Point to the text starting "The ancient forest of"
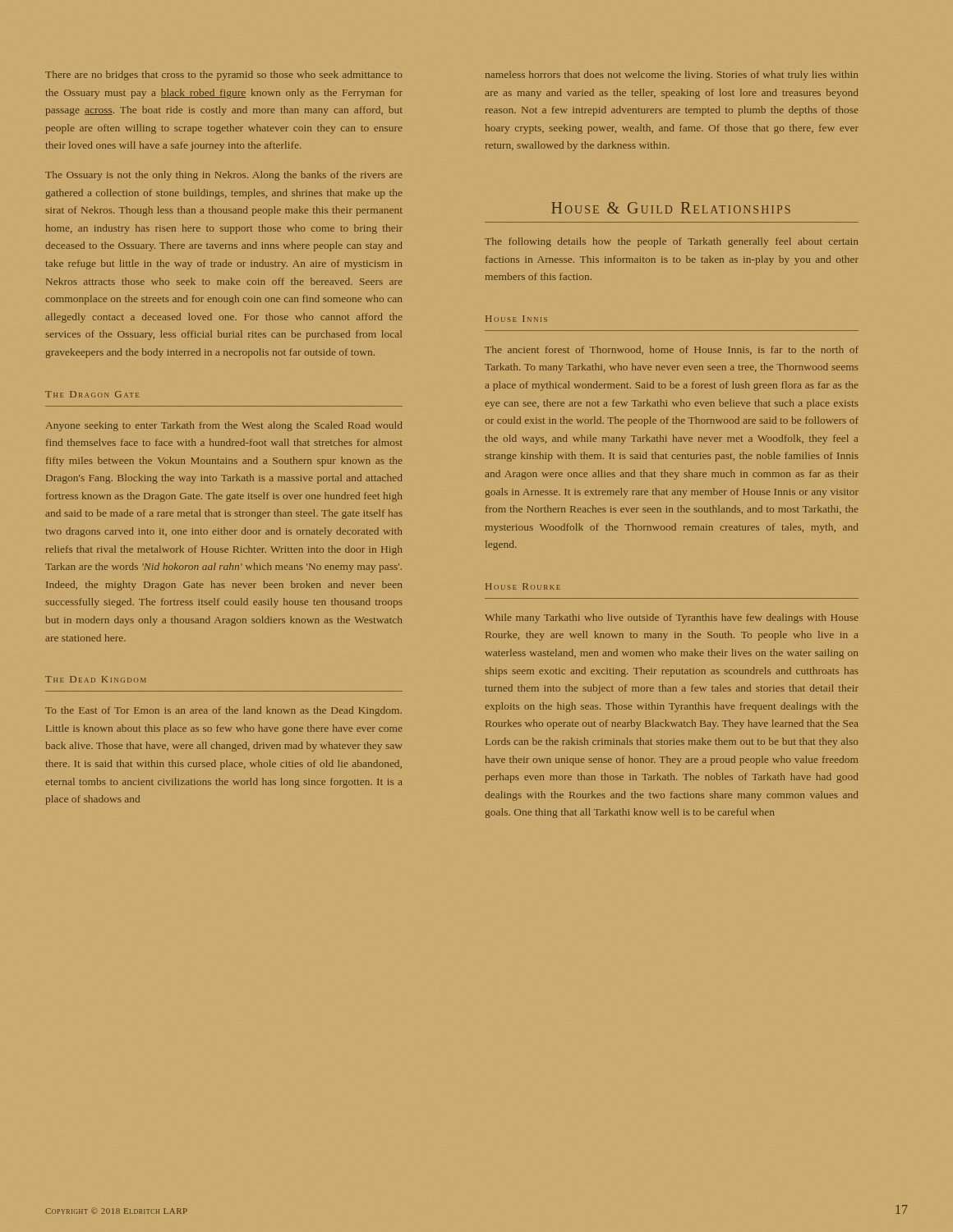 (672, 447)
